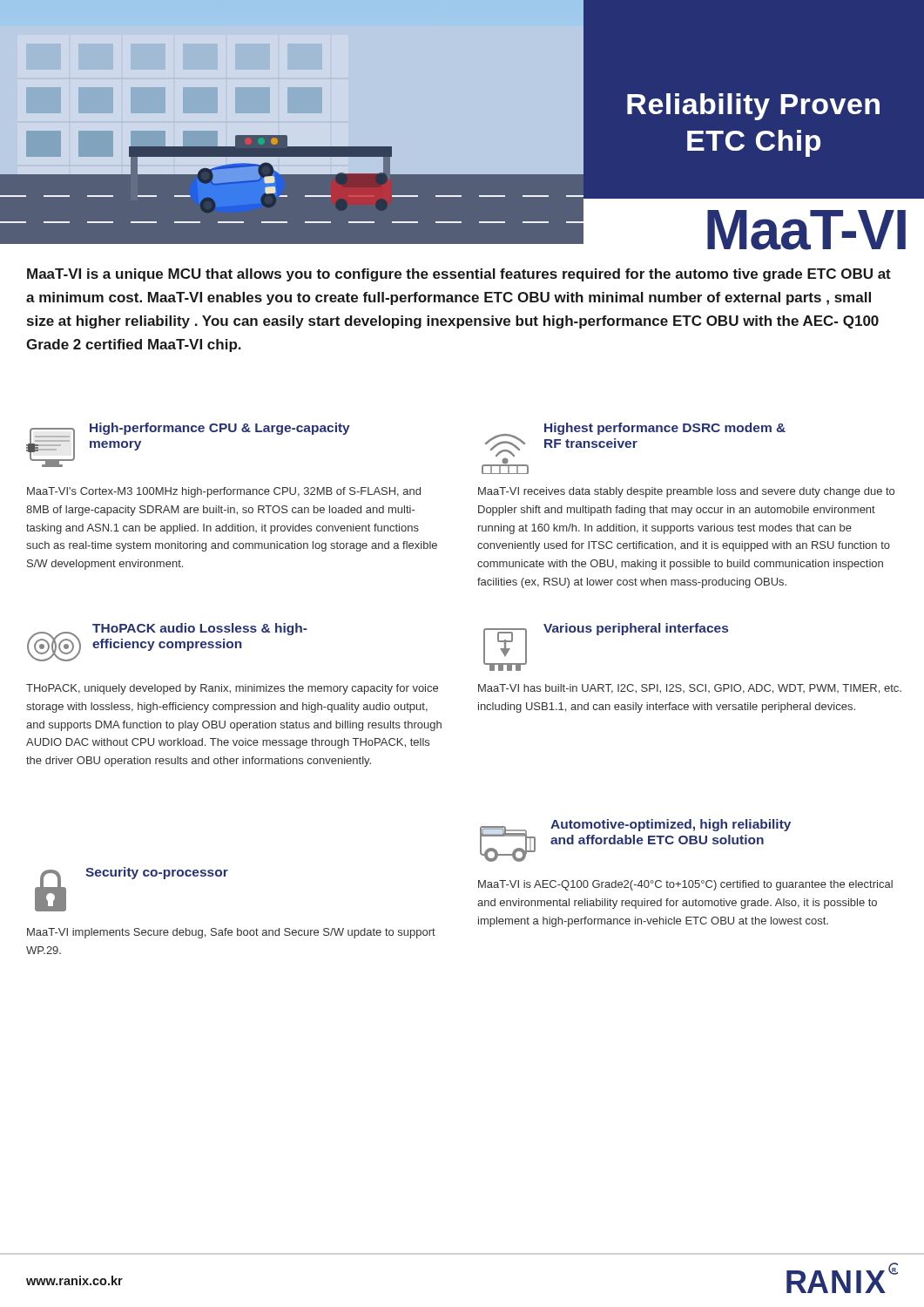The height and width of the screenshot is (1307, 924).
Task: Navigate to the region starting "MaaT-VI's Cortex-M3 100MHz high-performance CPU, 32MB of"
Action: 235,528
